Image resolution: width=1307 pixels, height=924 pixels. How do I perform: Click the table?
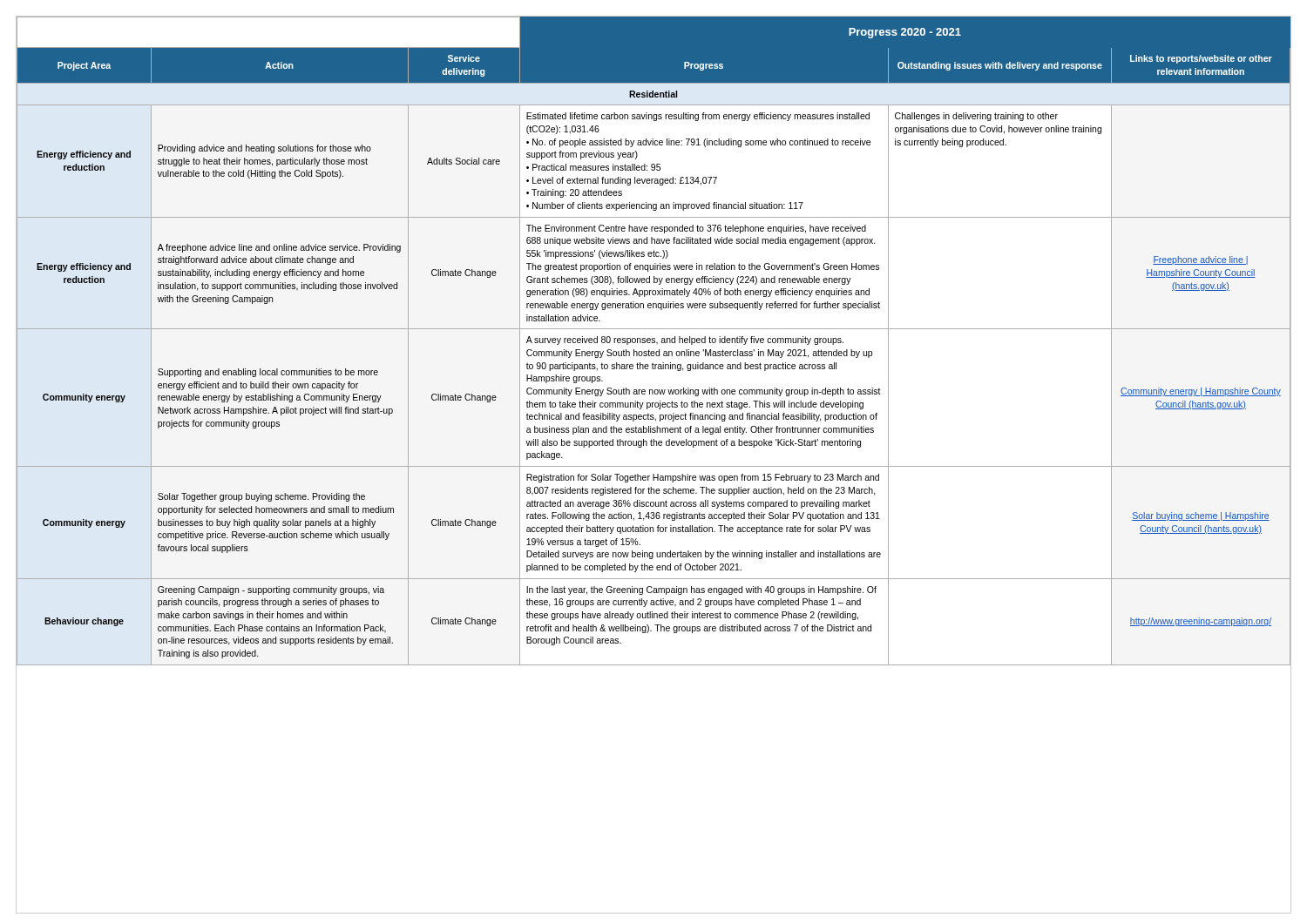pos(654,341)
